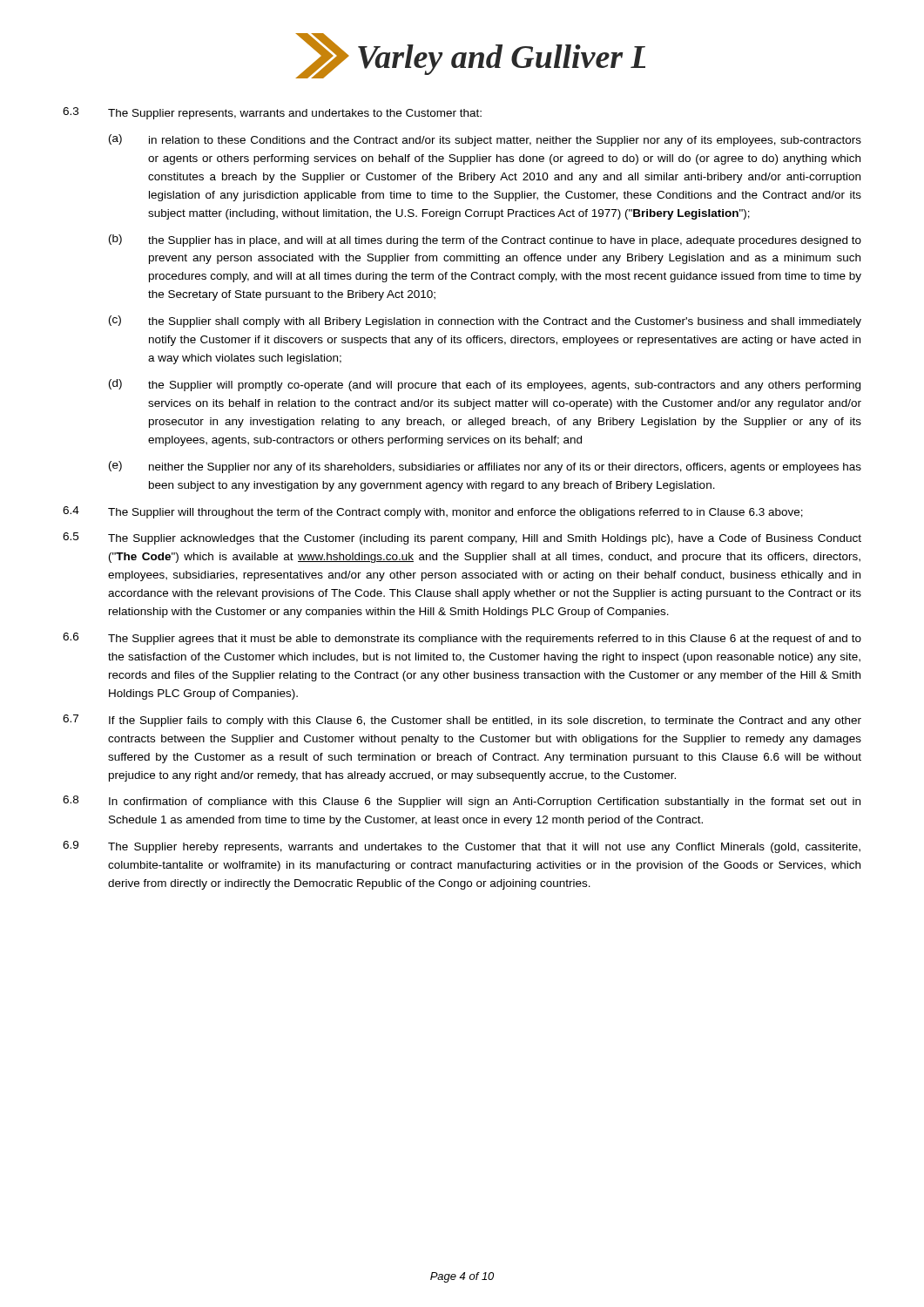
Task: Find the block starting "(b) the Supplier has in place, and will"
Action: pyautogui.click(x=485, y=268)
